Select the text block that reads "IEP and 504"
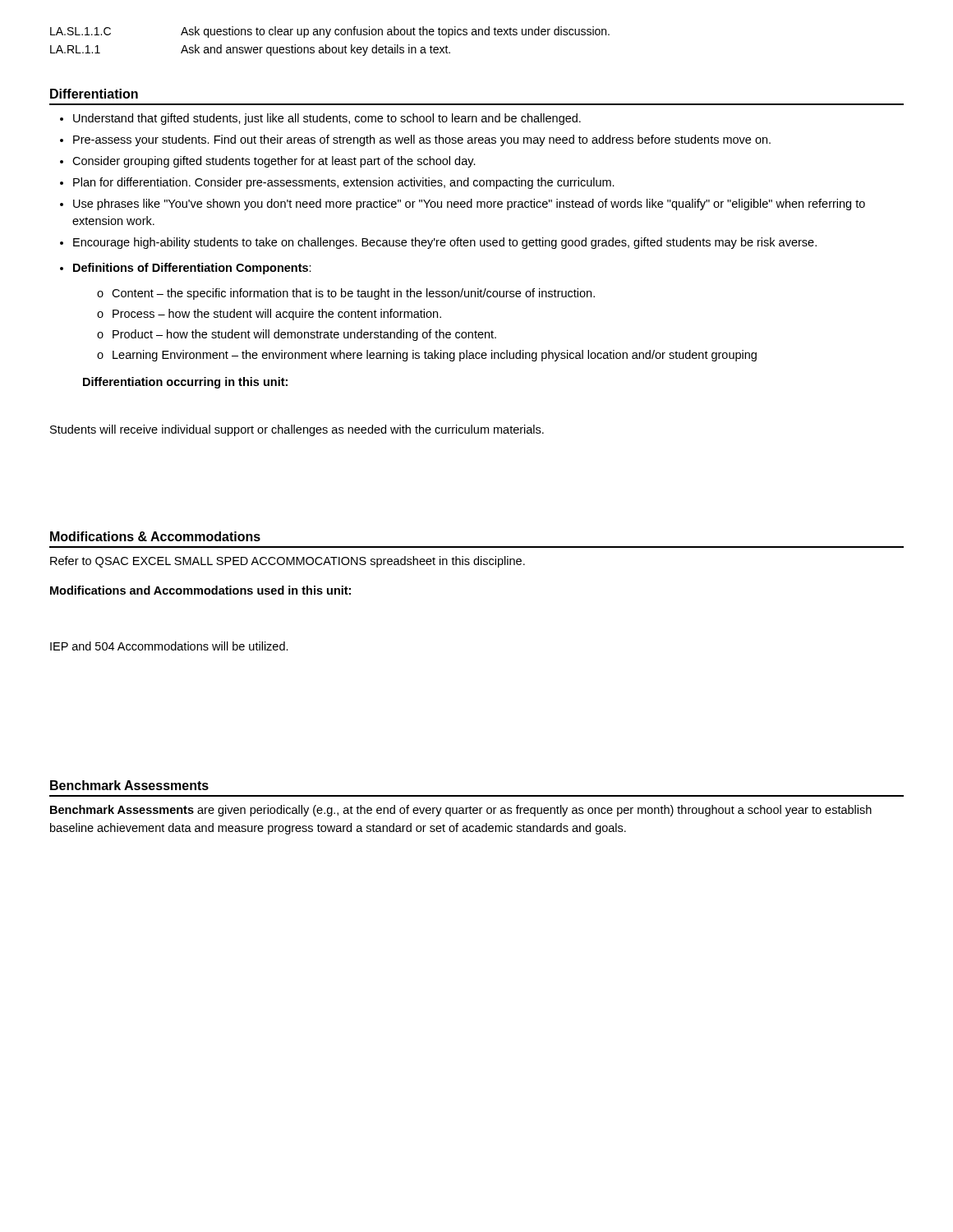953x1232 pixels. tap(169, 646)
